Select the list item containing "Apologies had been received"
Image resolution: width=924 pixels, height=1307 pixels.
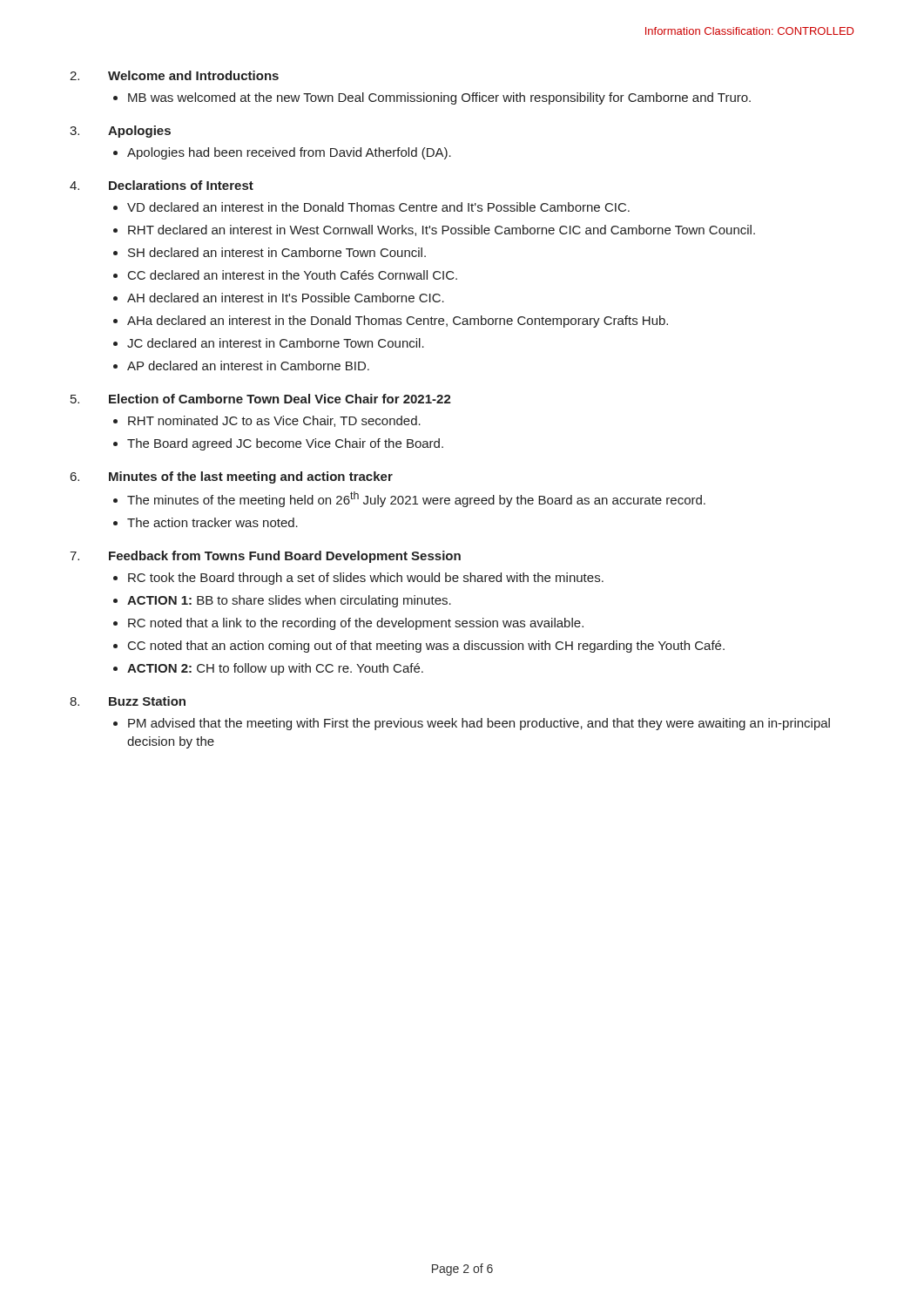click(289, 152)
